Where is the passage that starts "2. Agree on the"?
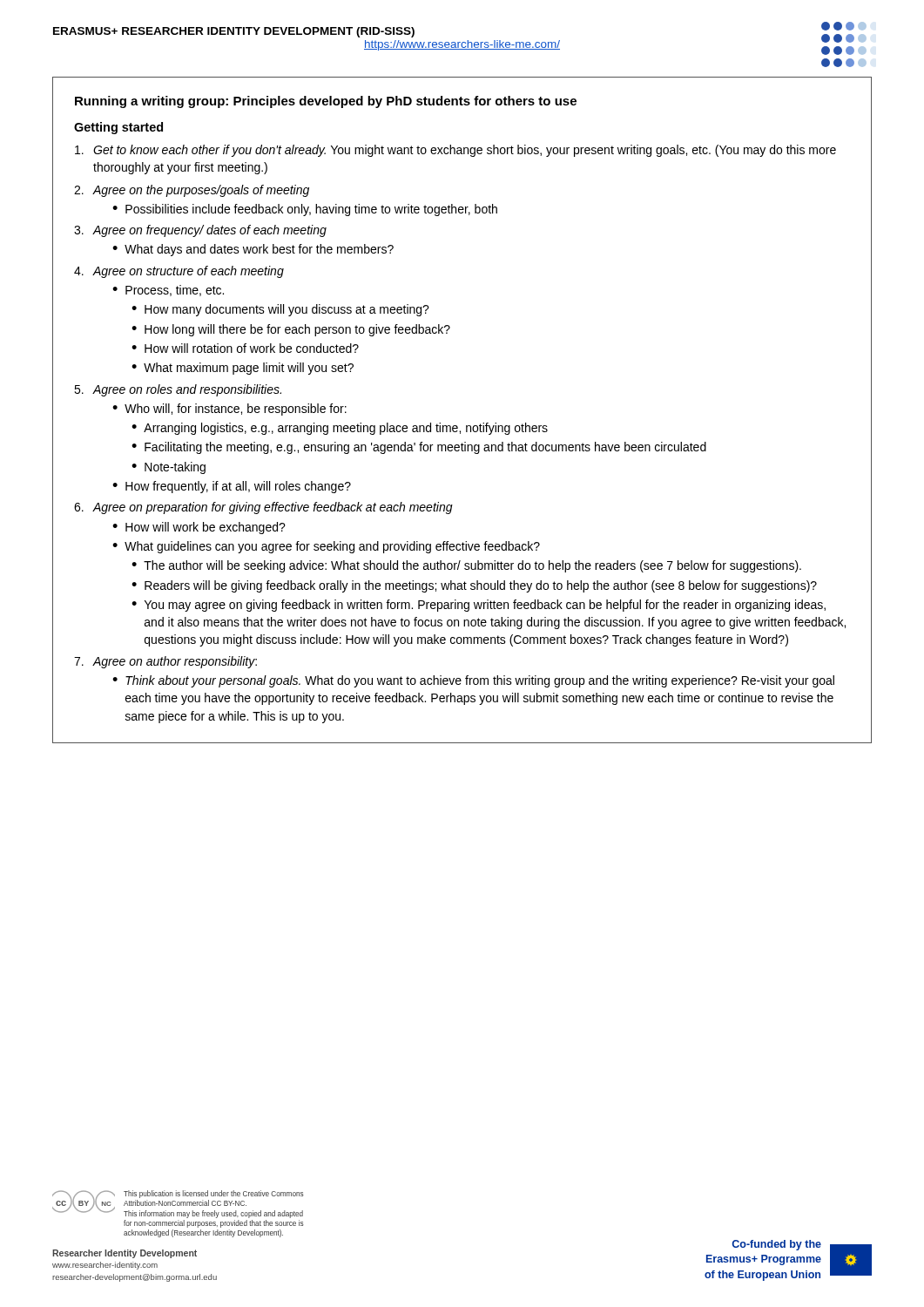The height and width of the screenshot is (1307, 924). 192,190
